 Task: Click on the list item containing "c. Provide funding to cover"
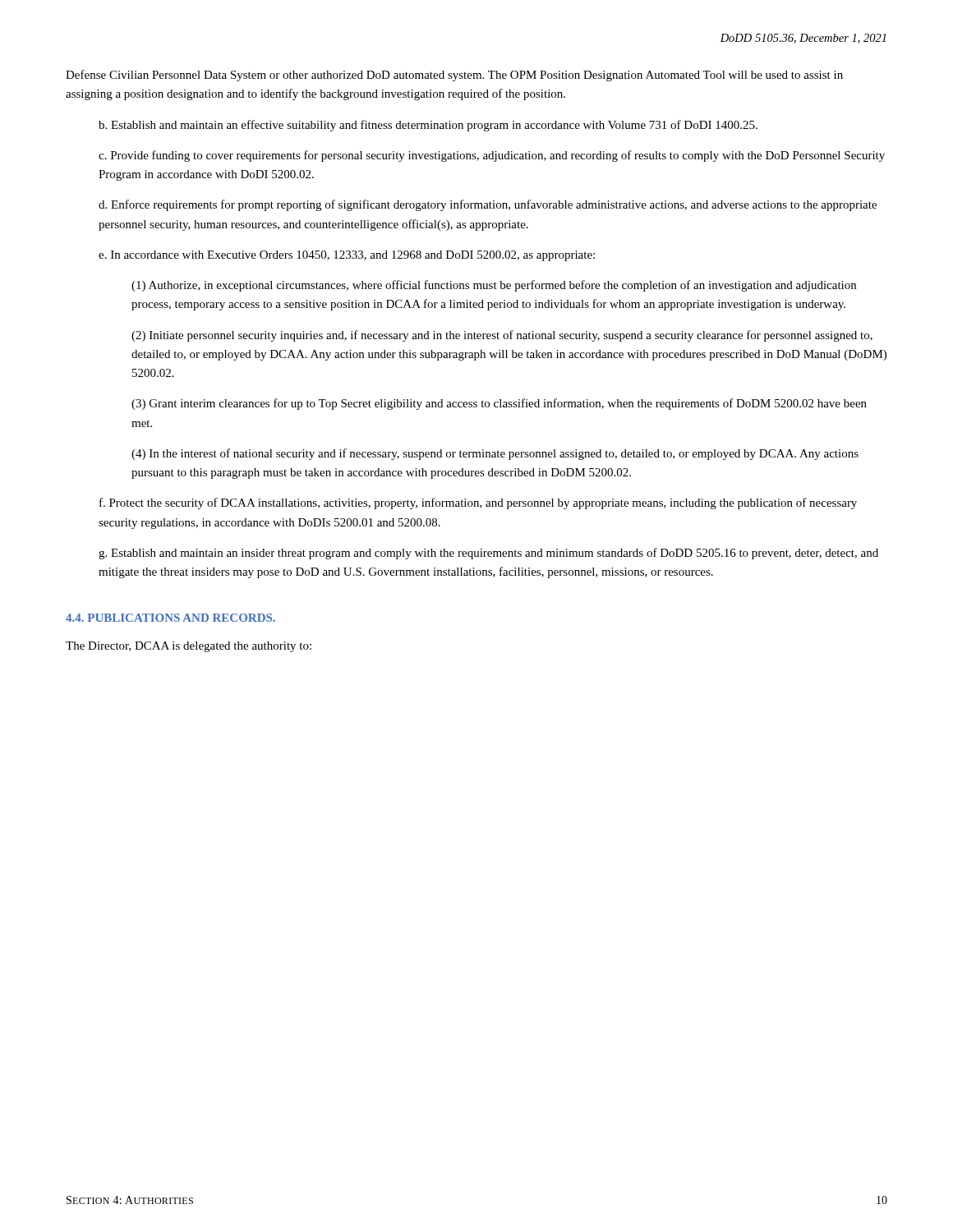(492, 165)
